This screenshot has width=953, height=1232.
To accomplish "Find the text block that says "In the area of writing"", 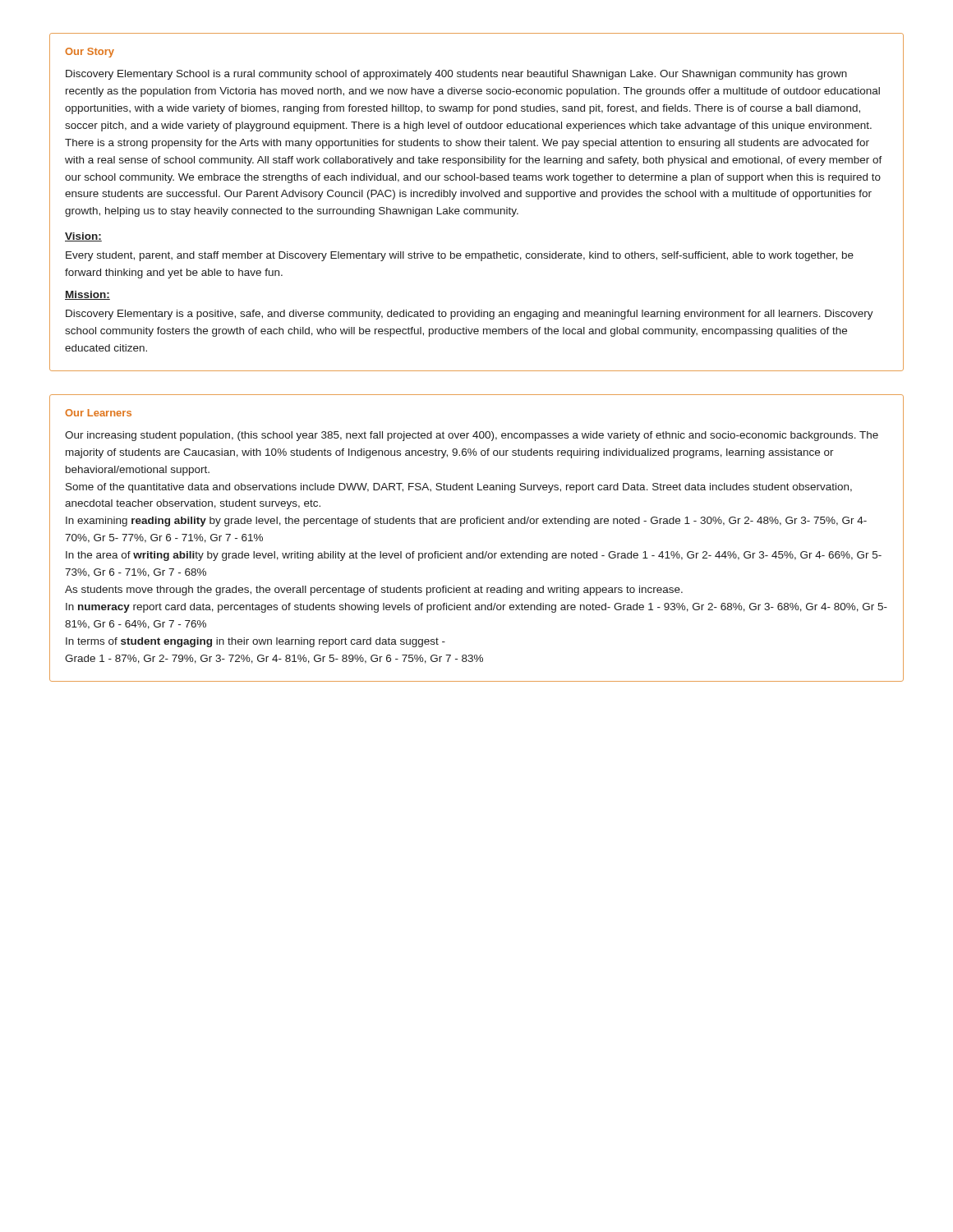I will tap(476, 564).
